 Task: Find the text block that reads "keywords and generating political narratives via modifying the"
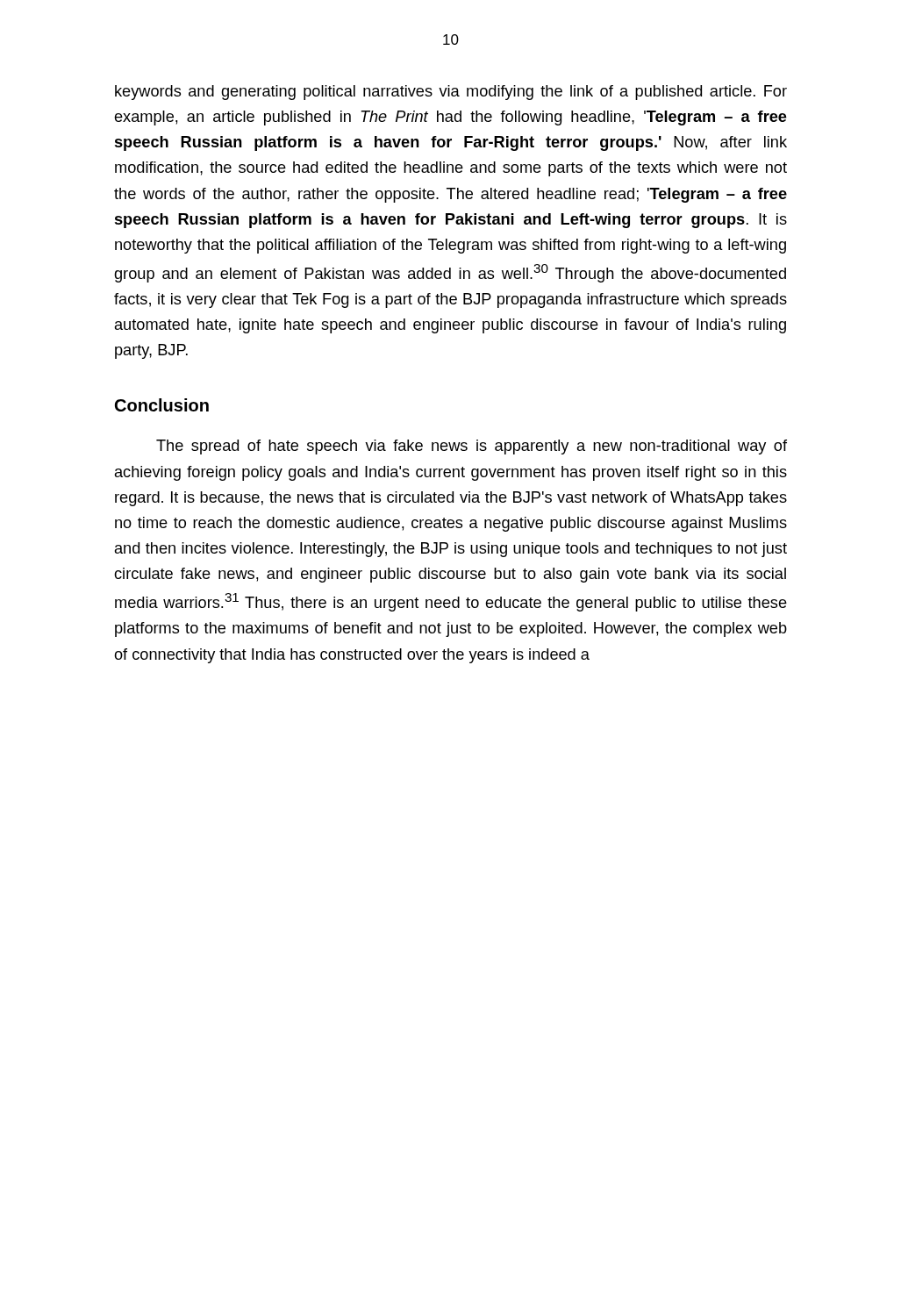click(450, 221)
